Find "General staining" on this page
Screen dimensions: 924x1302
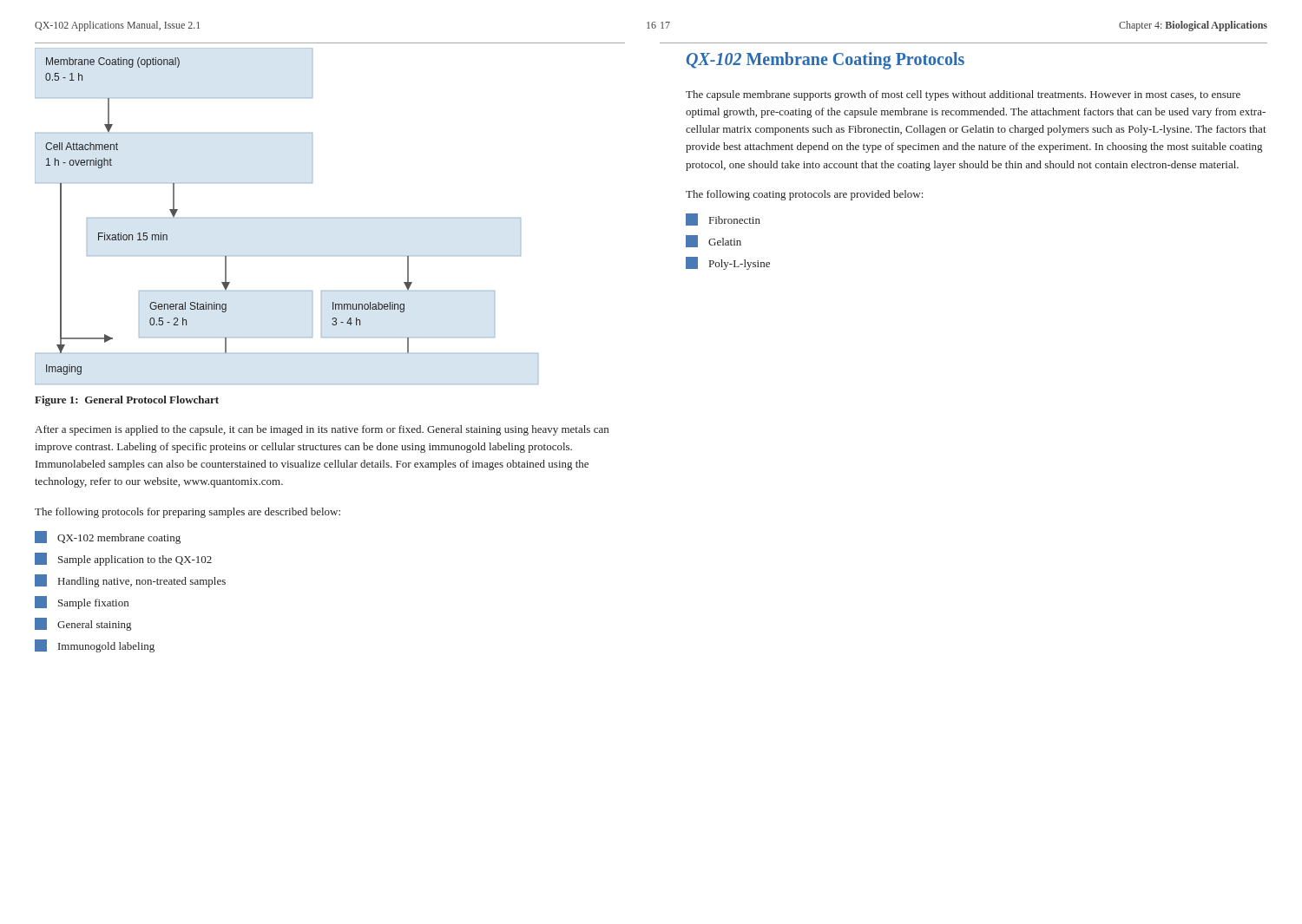tap(83, 625)
